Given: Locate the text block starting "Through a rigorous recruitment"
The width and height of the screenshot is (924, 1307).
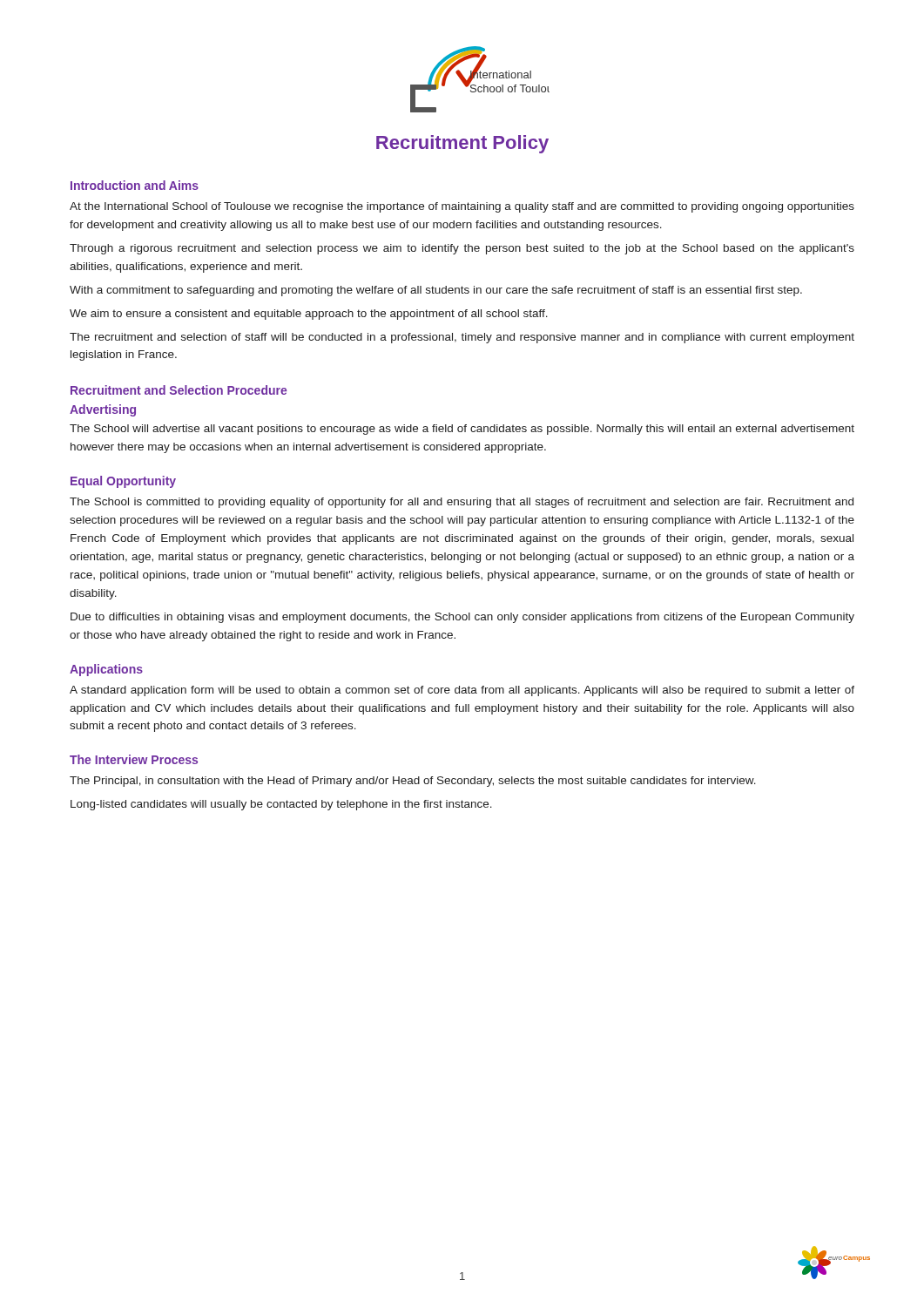Looking at the screenshot, I should point(462,257).
